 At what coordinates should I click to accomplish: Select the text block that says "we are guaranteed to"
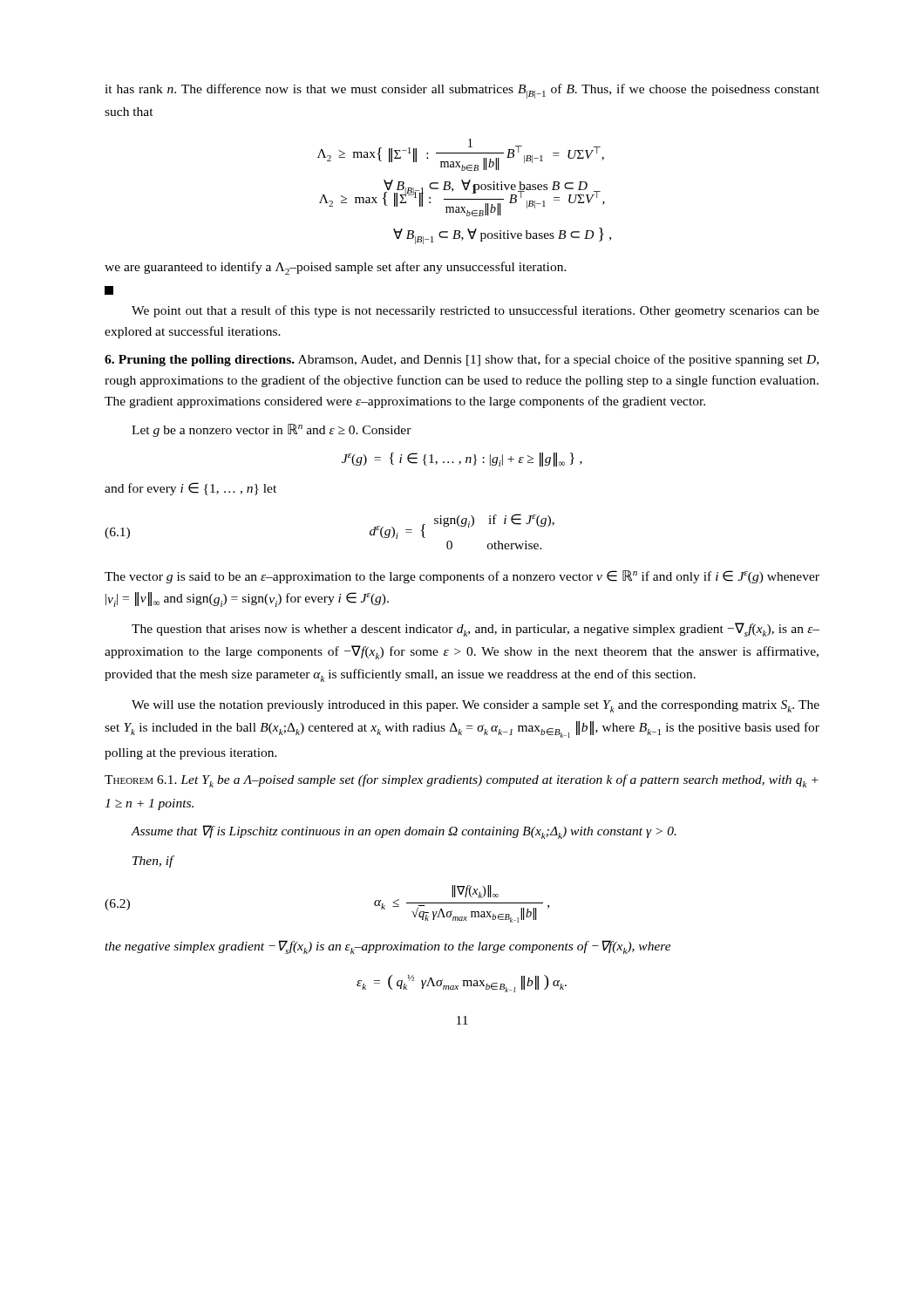coord(462,276)
